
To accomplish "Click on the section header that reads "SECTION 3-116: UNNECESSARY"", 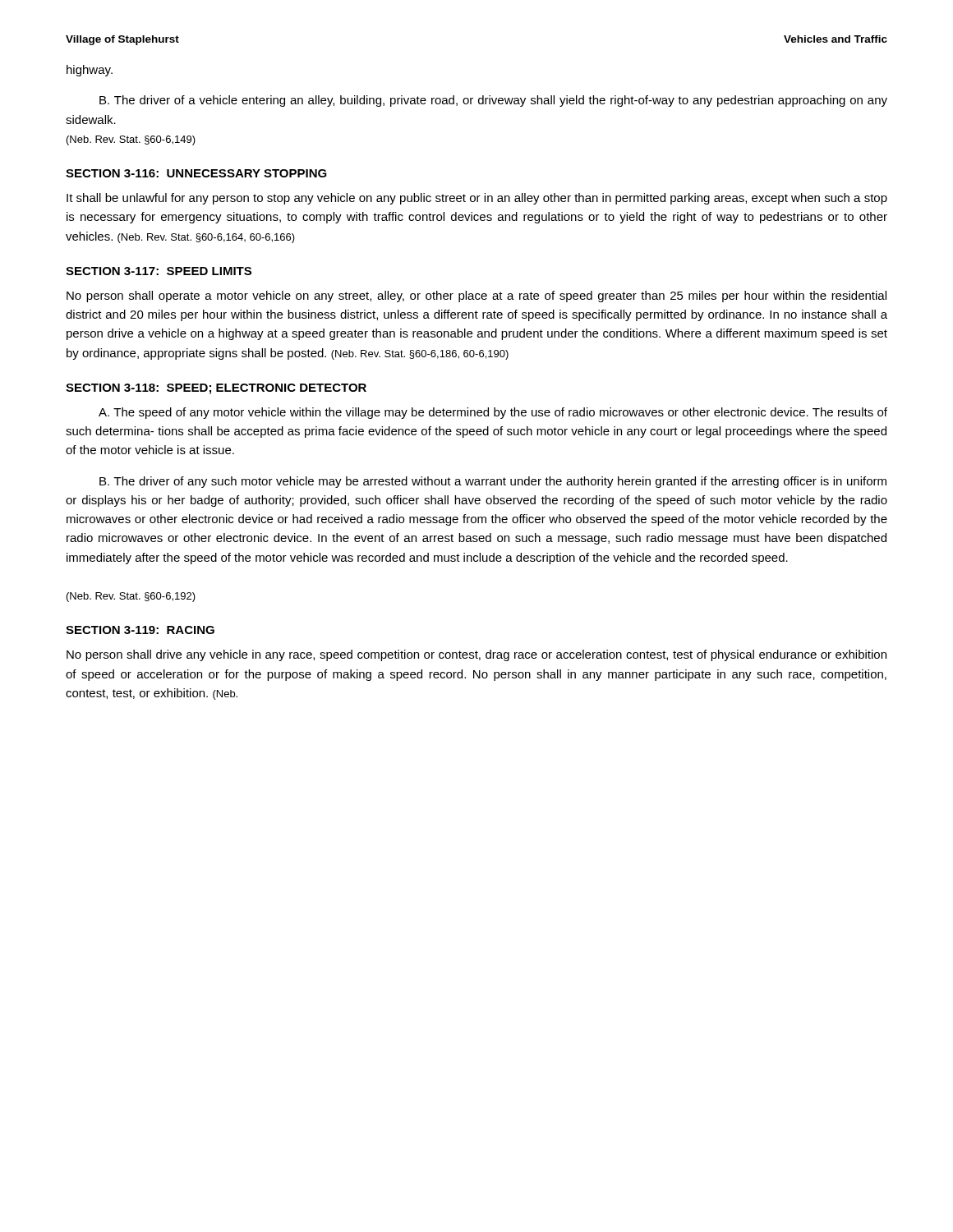I will point(196,173).
